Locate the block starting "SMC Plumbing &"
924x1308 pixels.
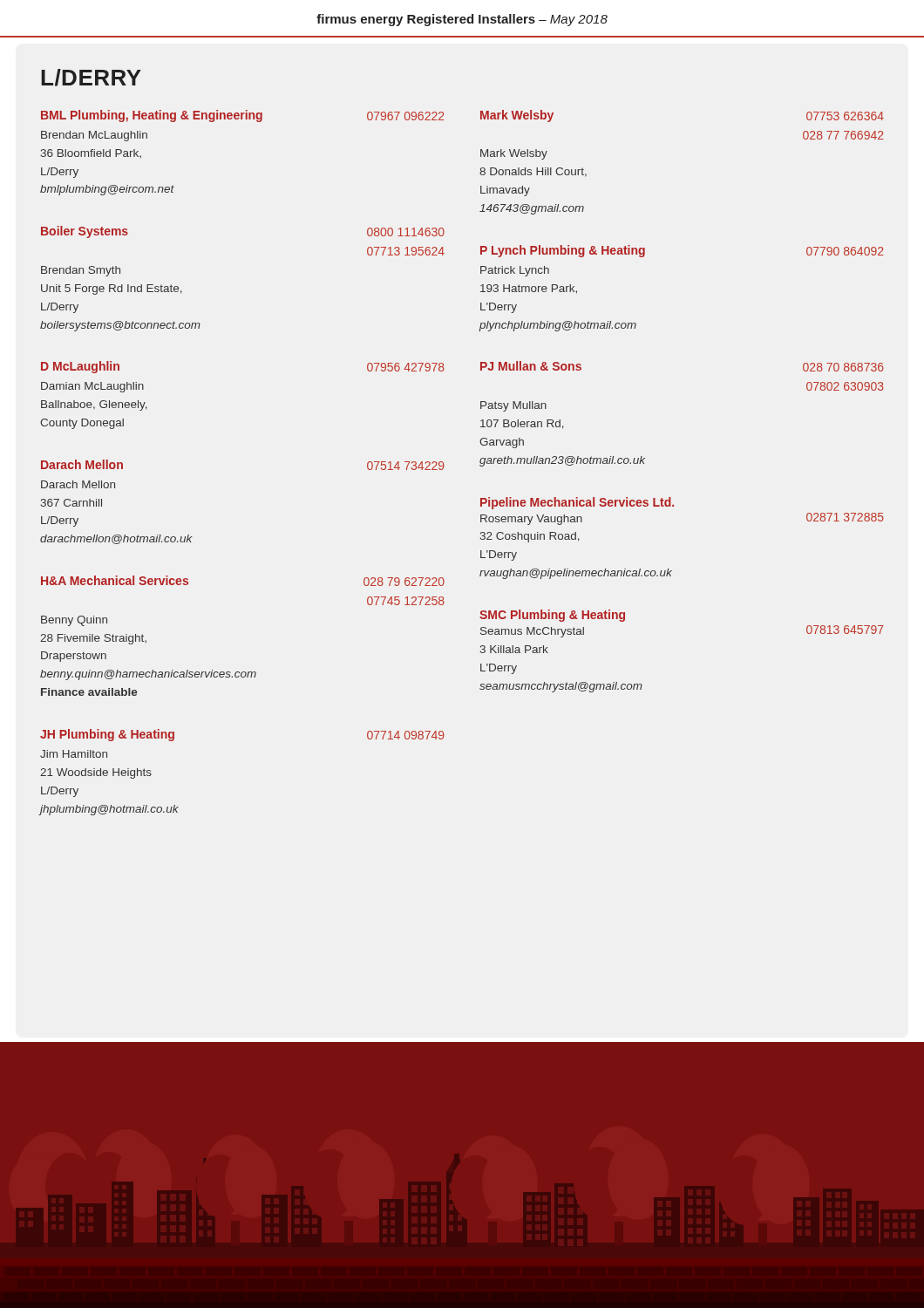click(552, 616)
